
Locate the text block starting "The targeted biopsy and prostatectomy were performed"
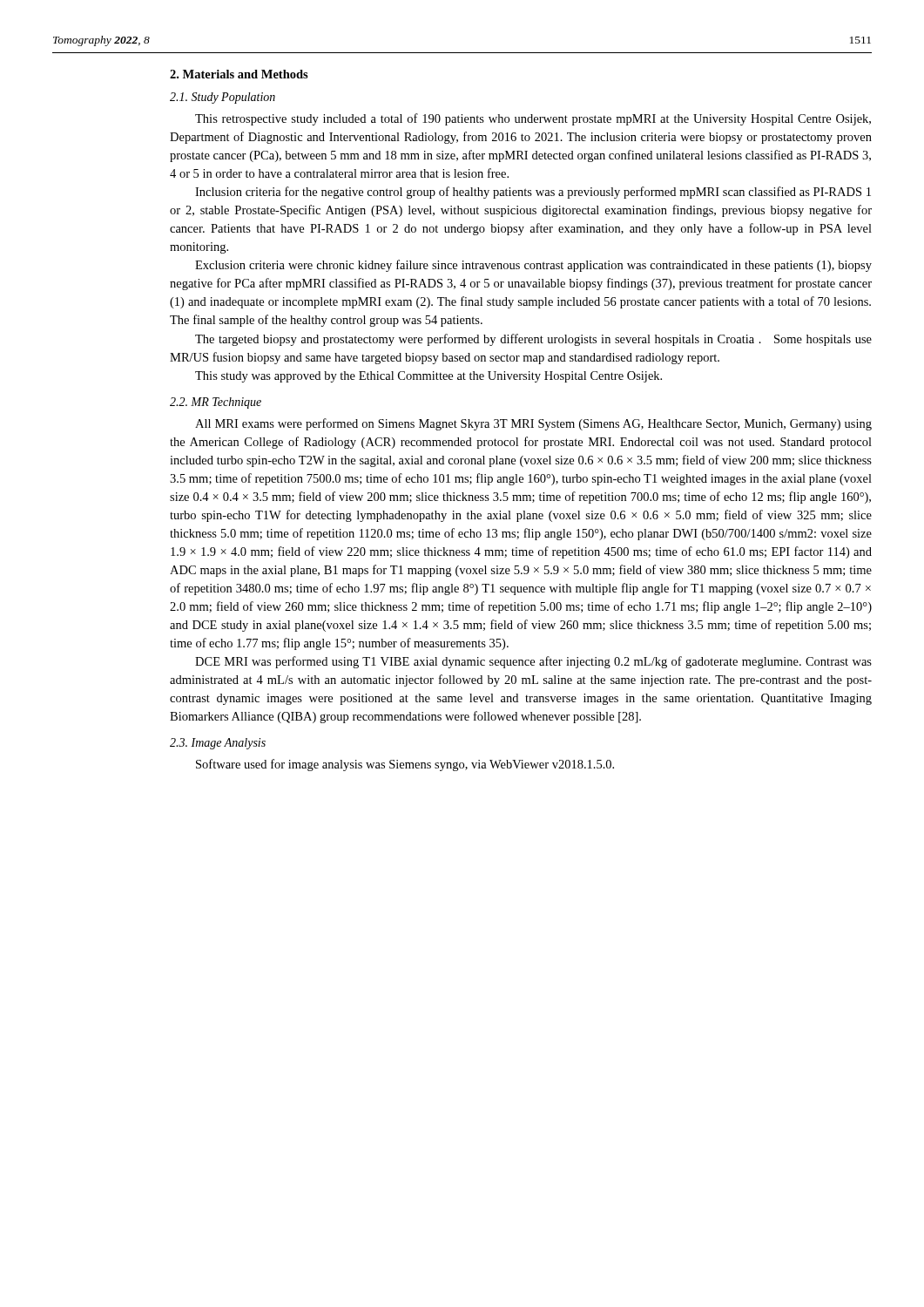(x=521, y=348)
